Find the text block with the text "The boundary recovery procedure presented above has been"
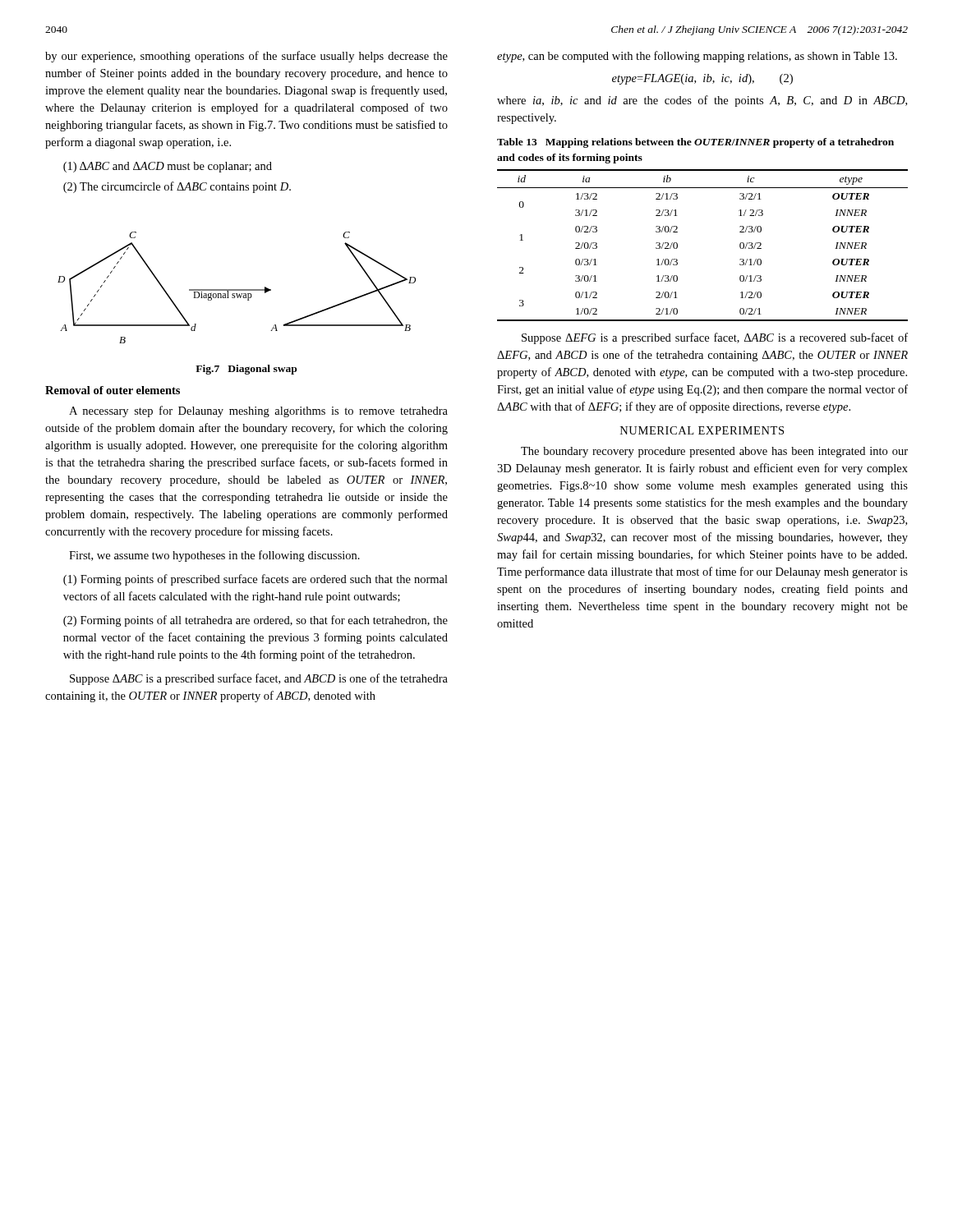Image resolution: width=953 pixels, height=1232 pixels. pyautogui.click(x=702, y=538)
